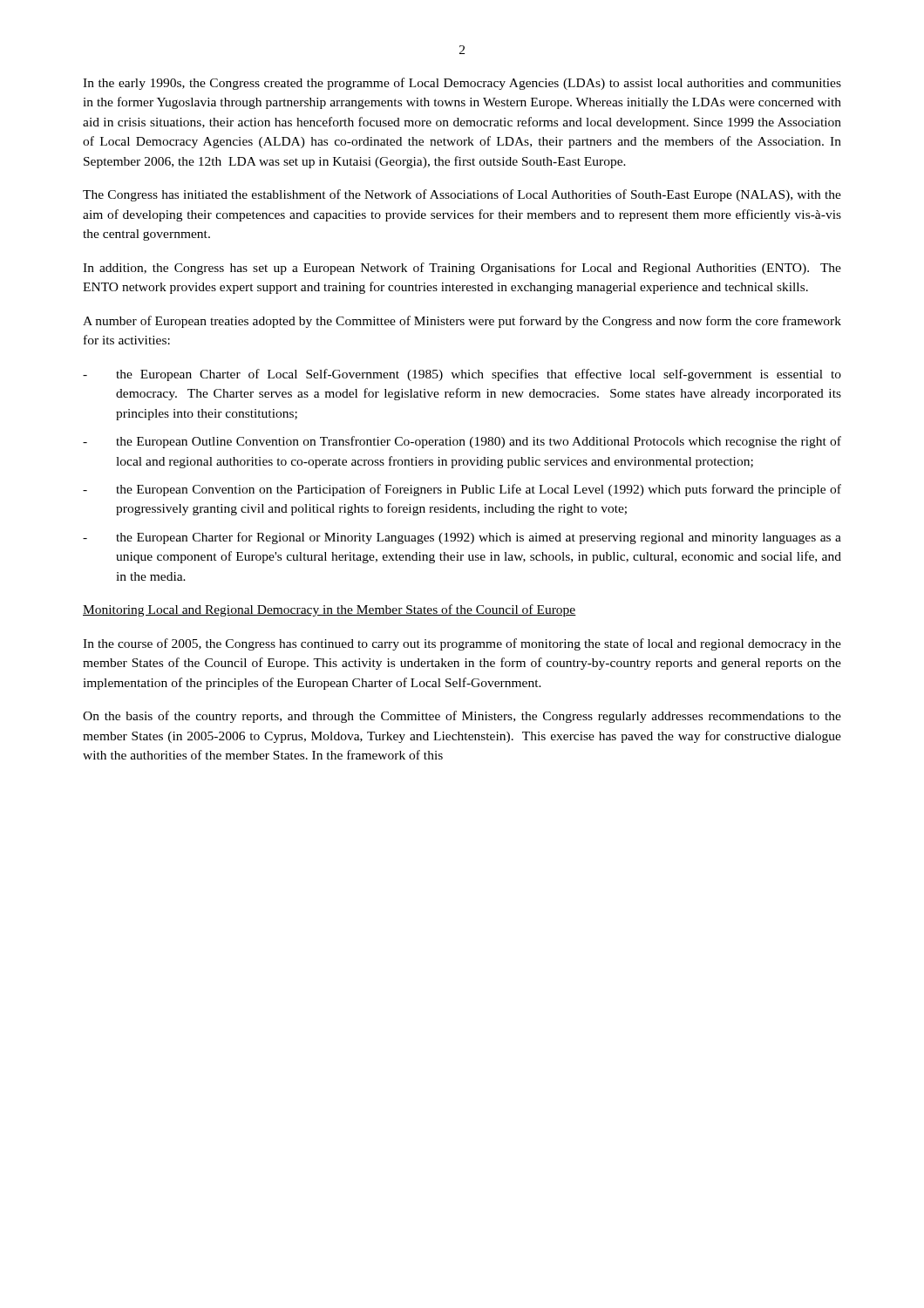The width and height of the screenshot is (924, 1308).
Task: Point to the region starting "- the European Convention on"
Action: (x=462, y=499)
